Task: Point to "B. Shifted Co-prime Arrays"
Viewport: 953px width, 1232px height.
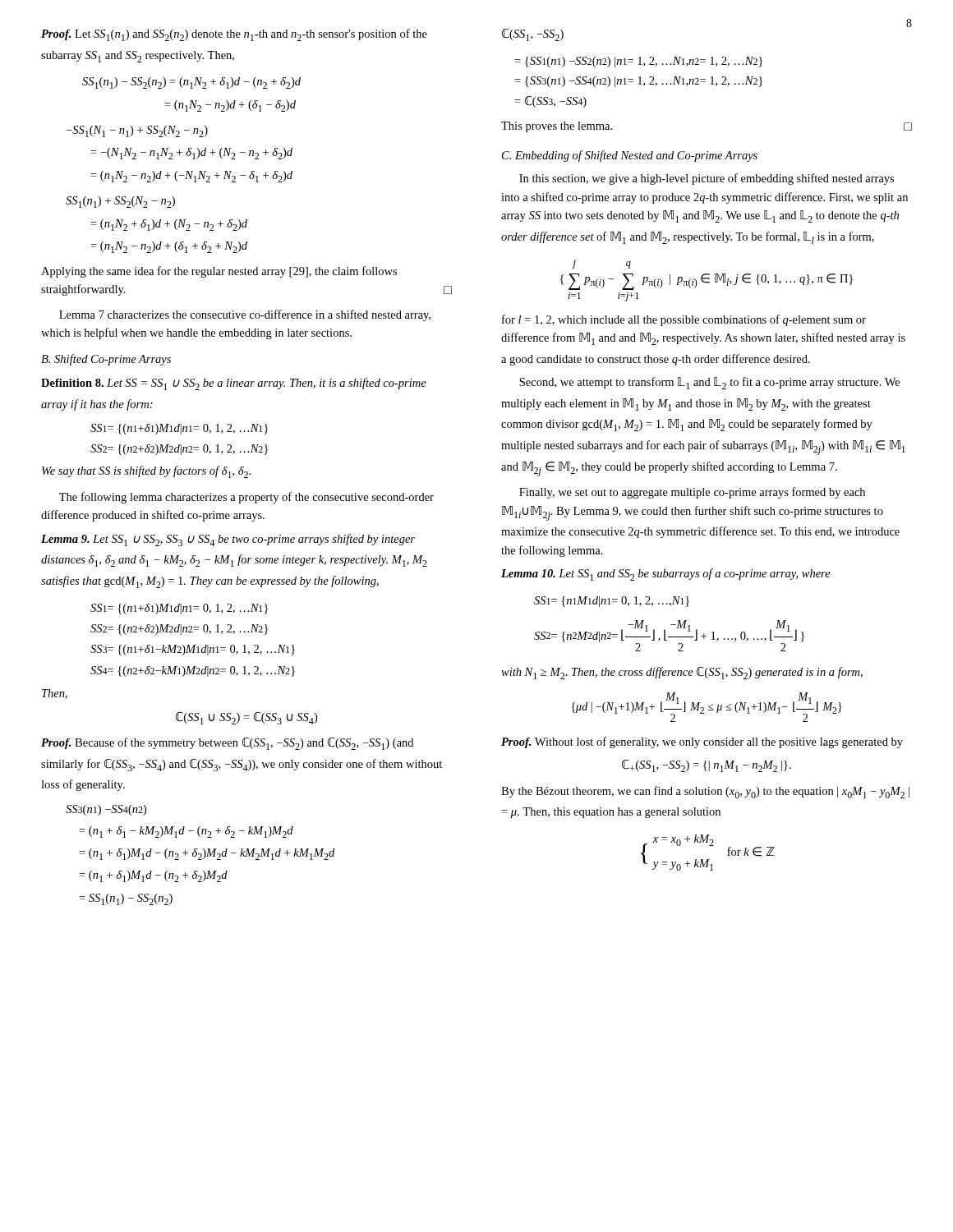Action: (x=106, y=360)
